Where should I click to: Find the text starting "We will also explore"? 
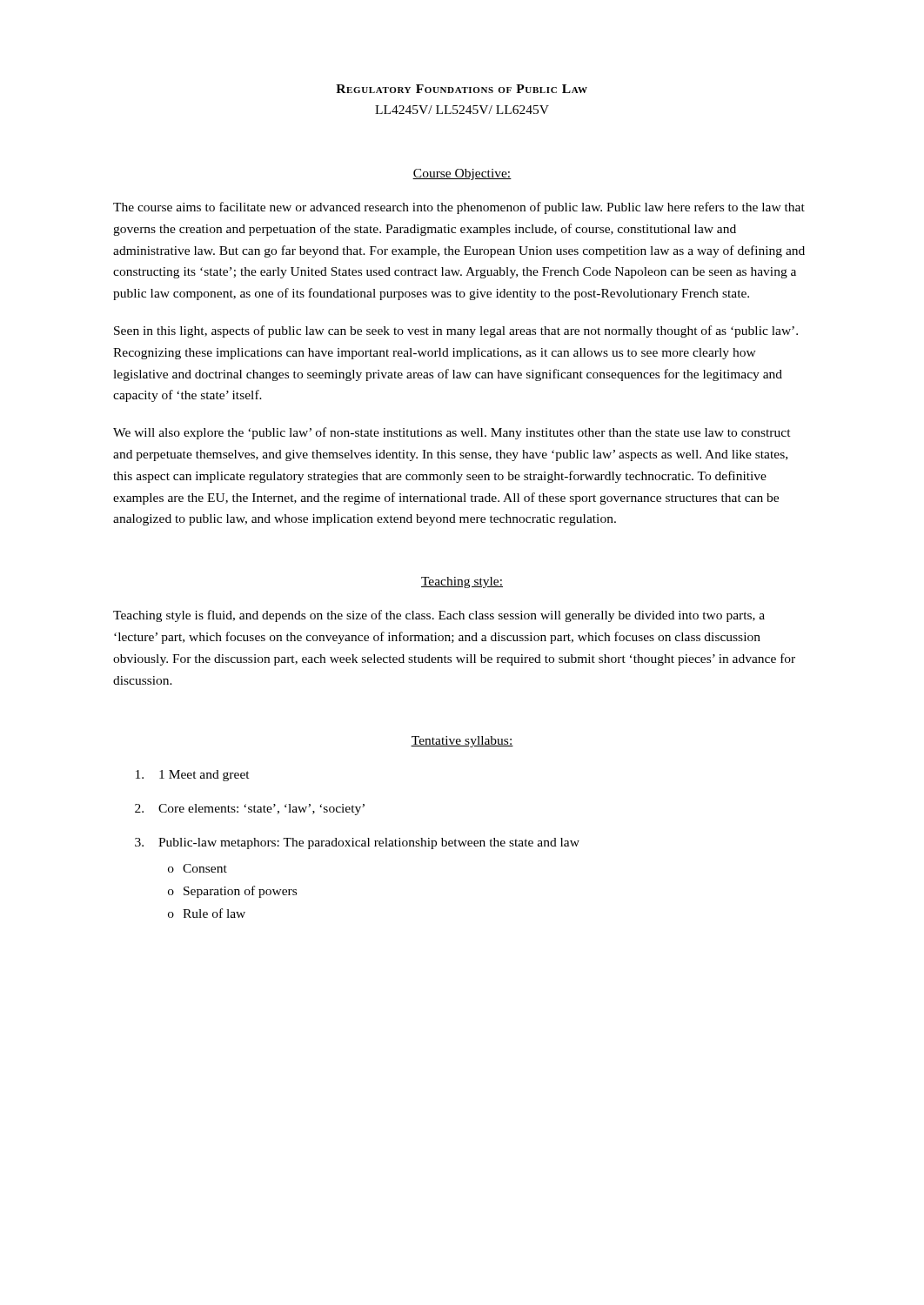tap(452, 475)
